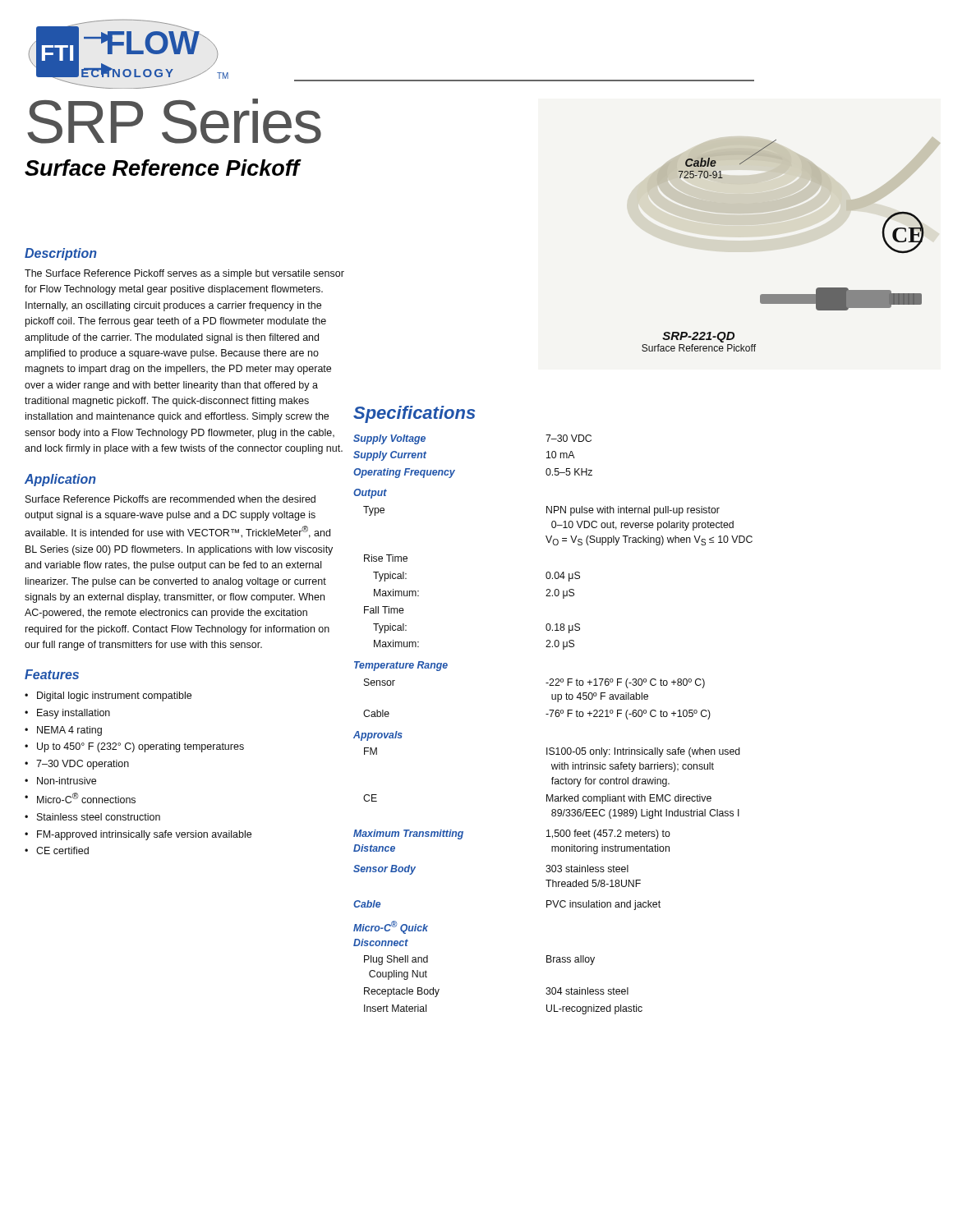The height and width of the screenshot is (1232, 953).
Task: Where is the passage that starts "Surface Reference Pickoffs are recommended"?
Action: click(179, 572)
